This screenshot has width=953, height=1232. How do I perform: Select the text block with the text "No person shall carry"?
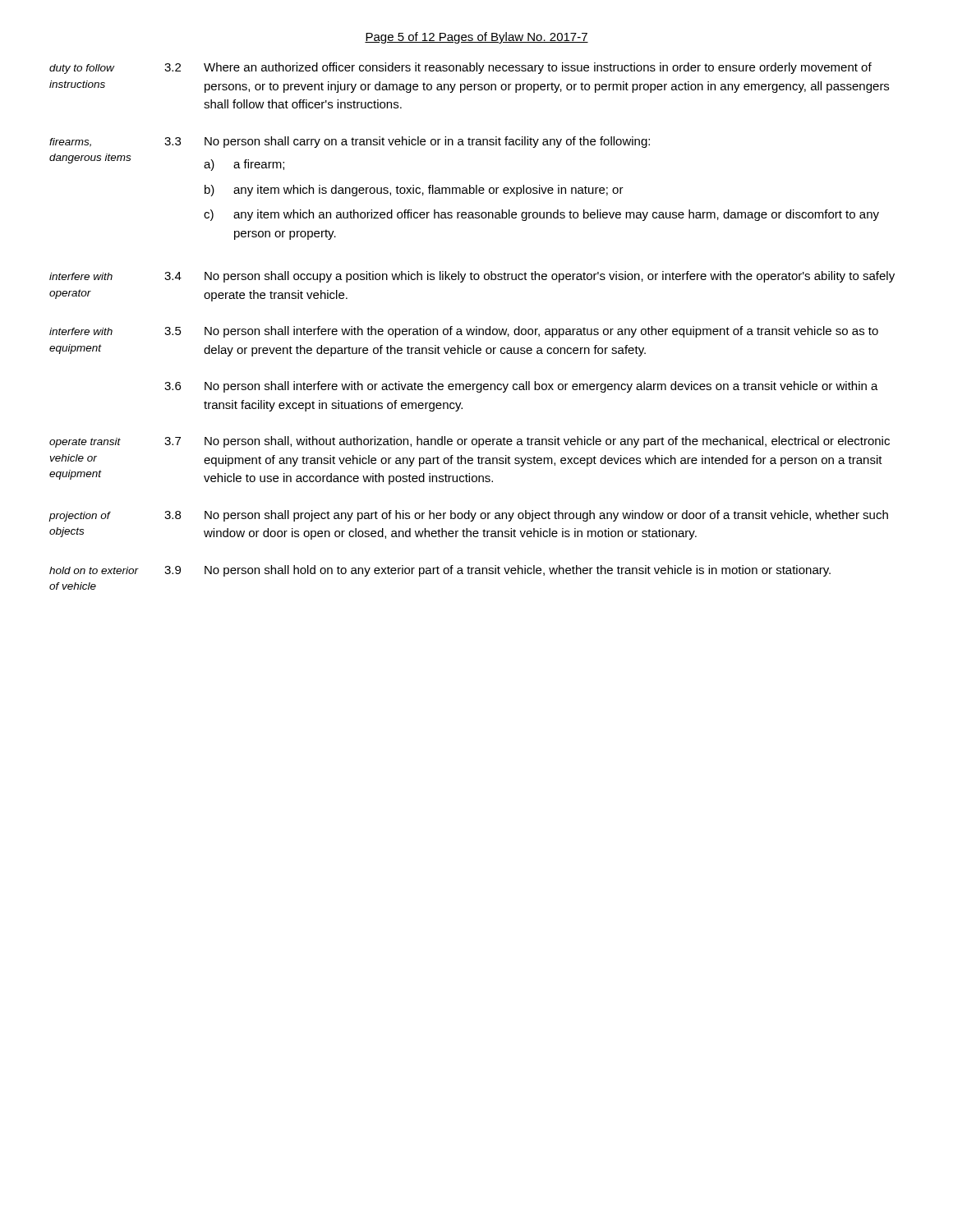coord(554,188)
